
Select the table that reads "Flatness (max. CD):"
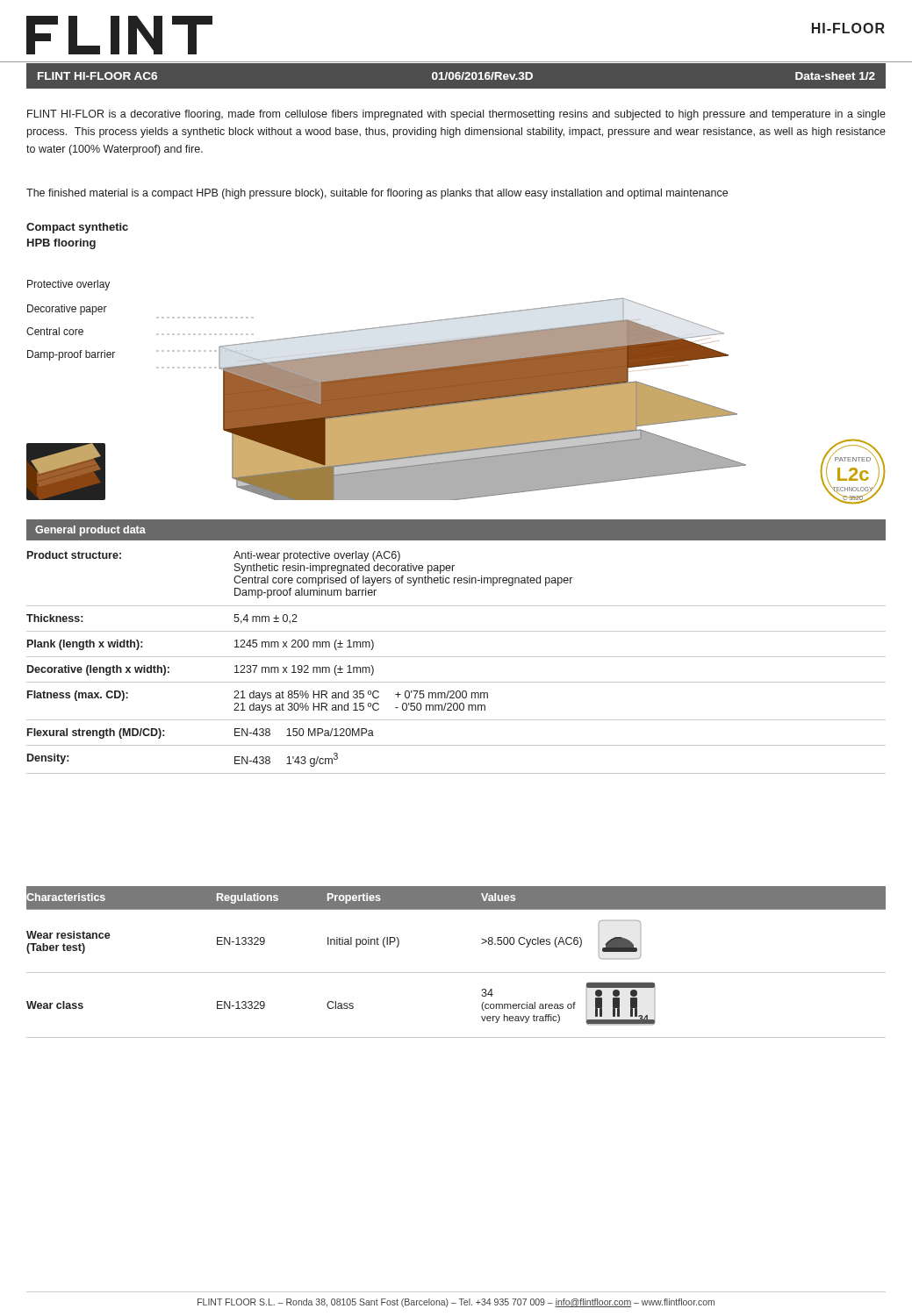456,658
